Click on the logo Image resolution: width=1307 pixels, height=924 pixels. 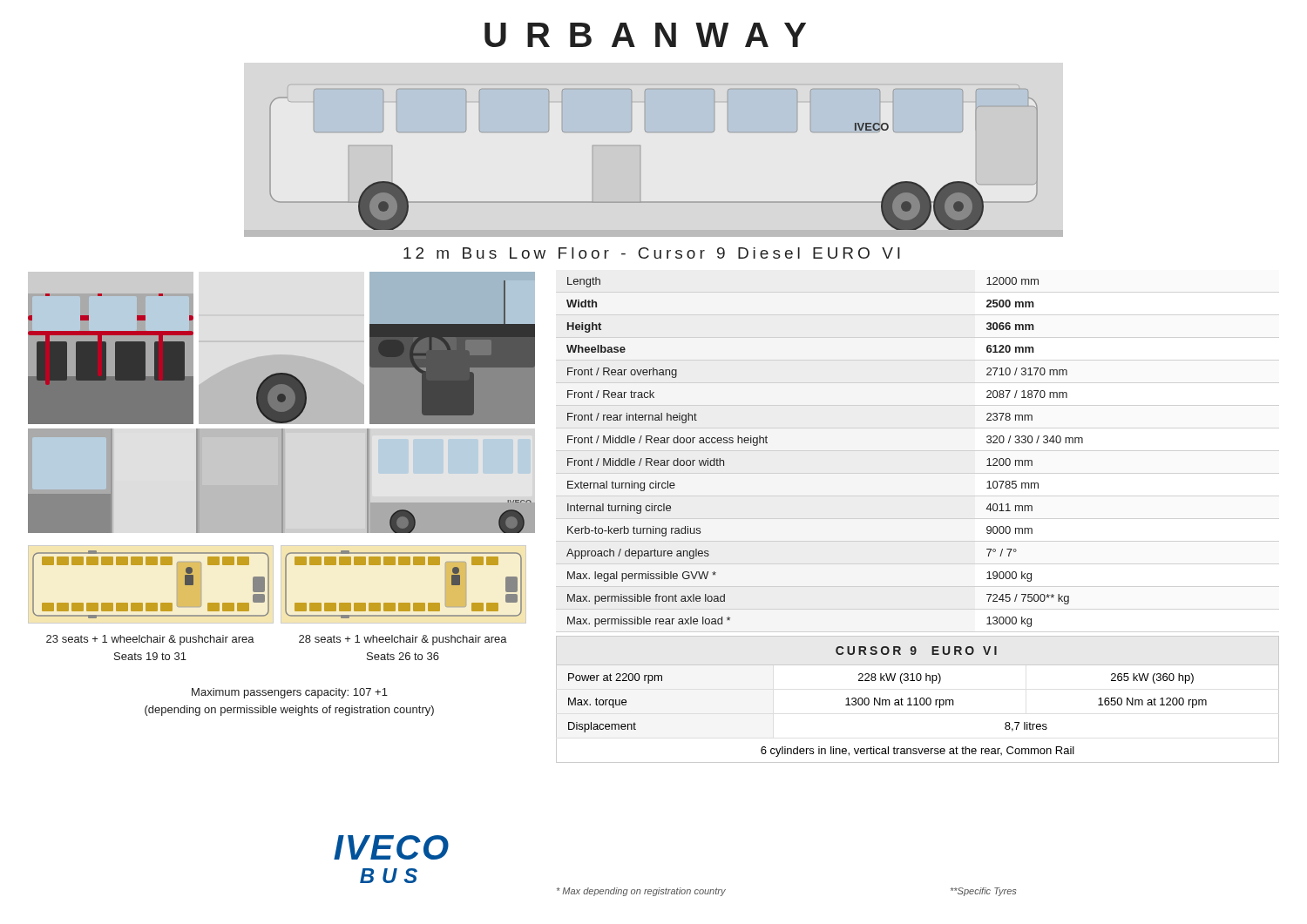point(392,858)
